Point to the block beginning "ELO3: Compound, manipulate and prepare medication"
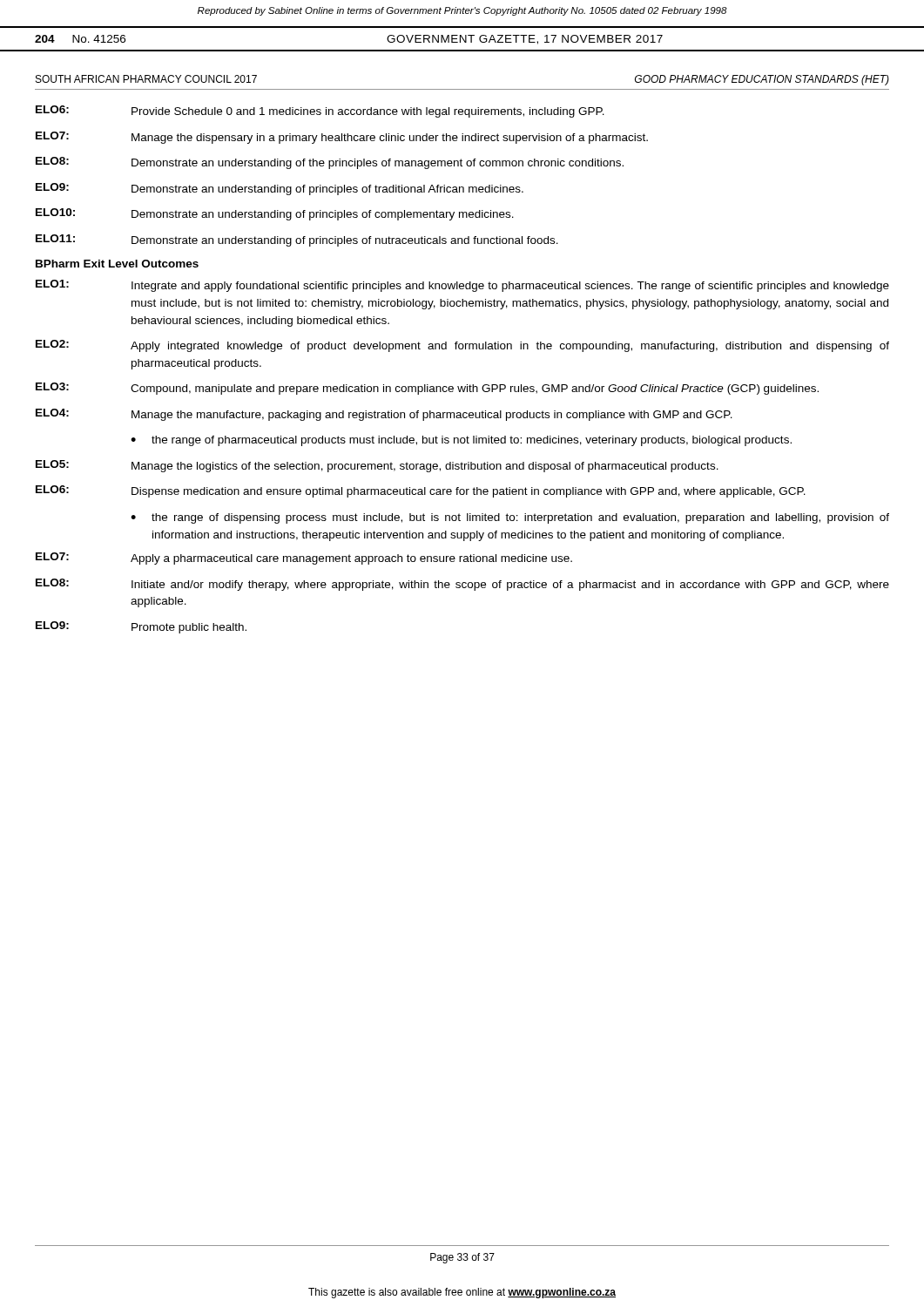 [x=462, y=389]
